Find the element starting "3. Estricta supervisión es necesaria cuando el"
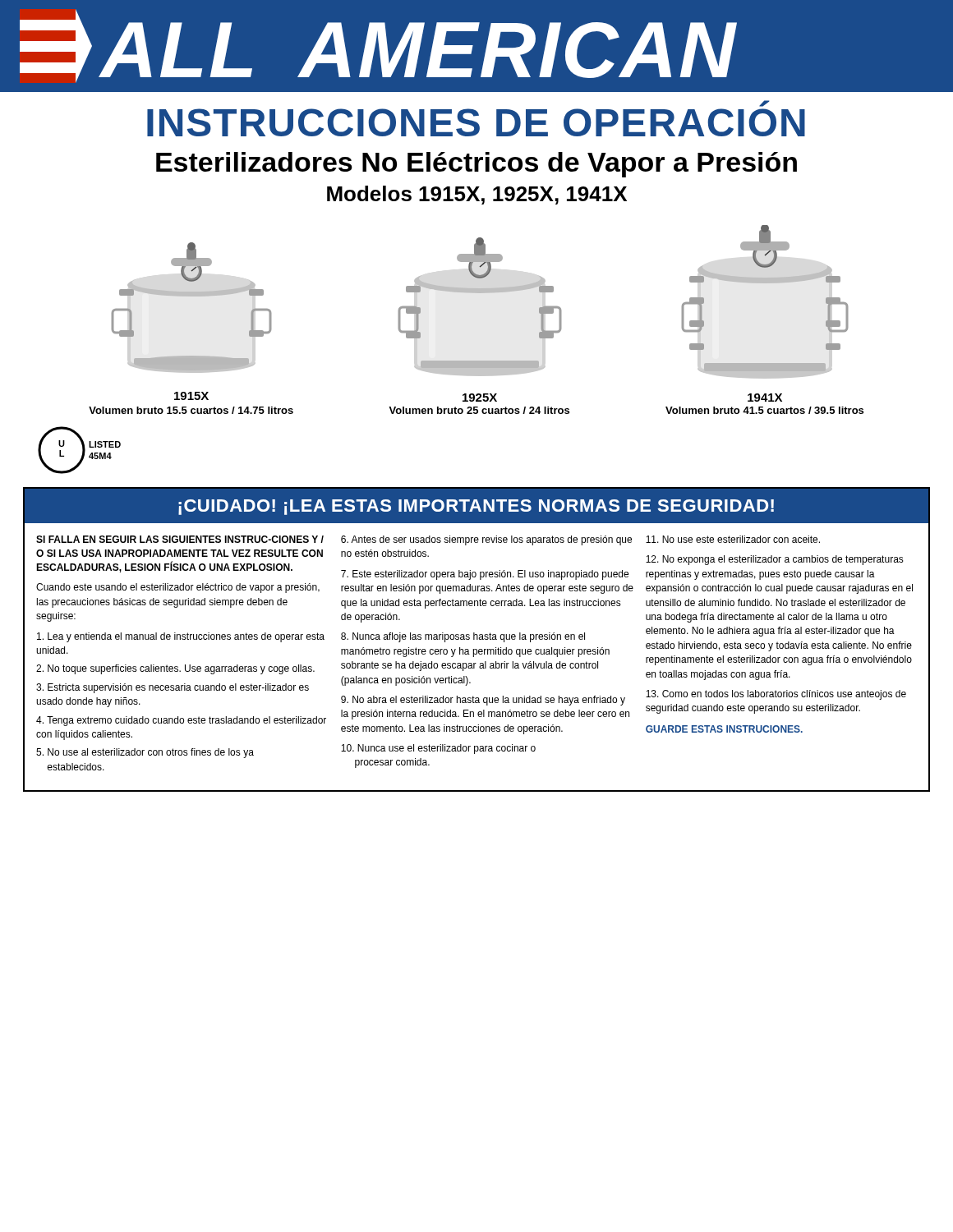Screen dimensions: 1232x953 pos(173,694)
